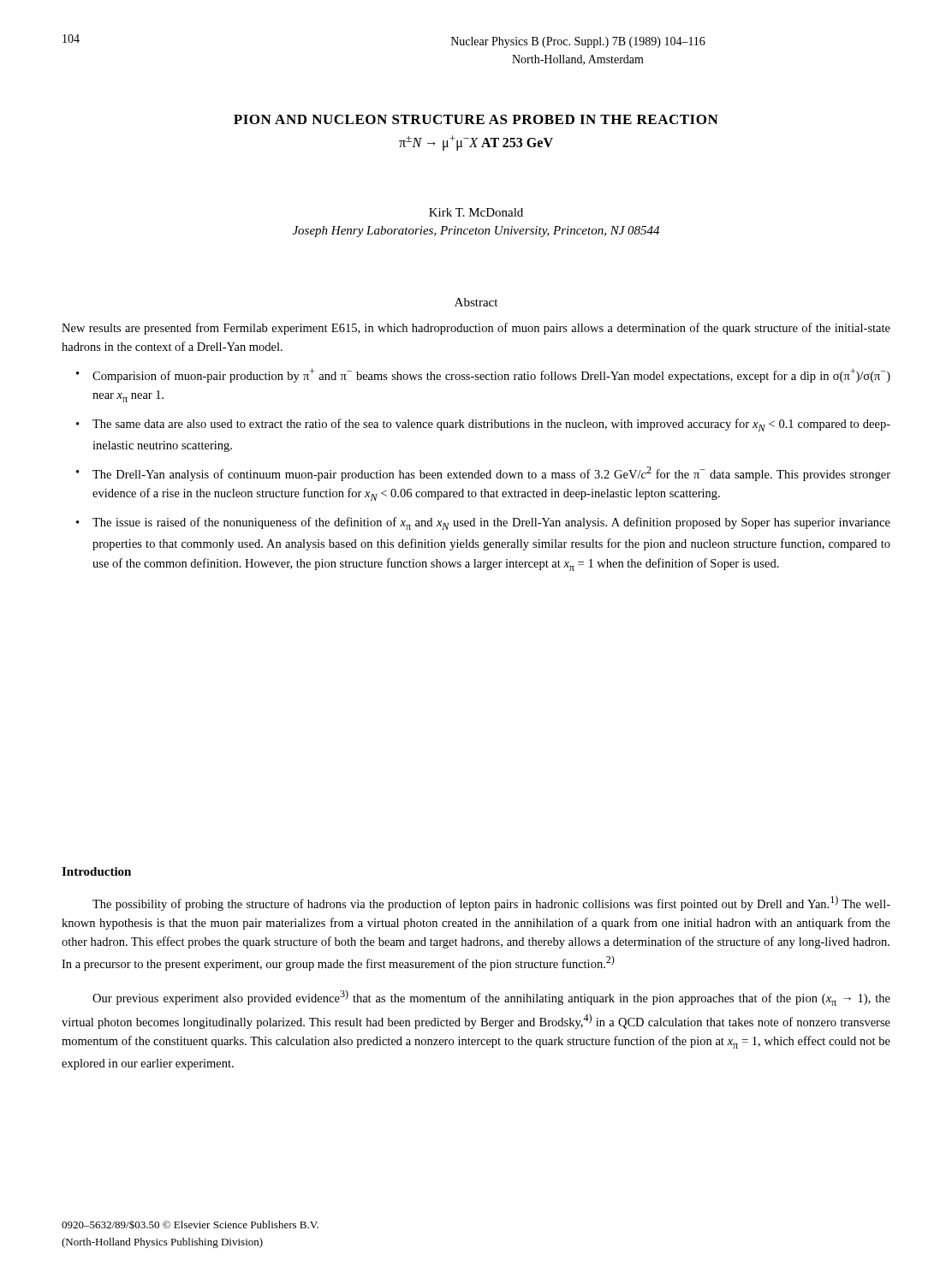Point to the block beginning "The issue is raised"
Image resolution: width=952 pixels, height=1284 pixels.
click(x=491, y=544)
